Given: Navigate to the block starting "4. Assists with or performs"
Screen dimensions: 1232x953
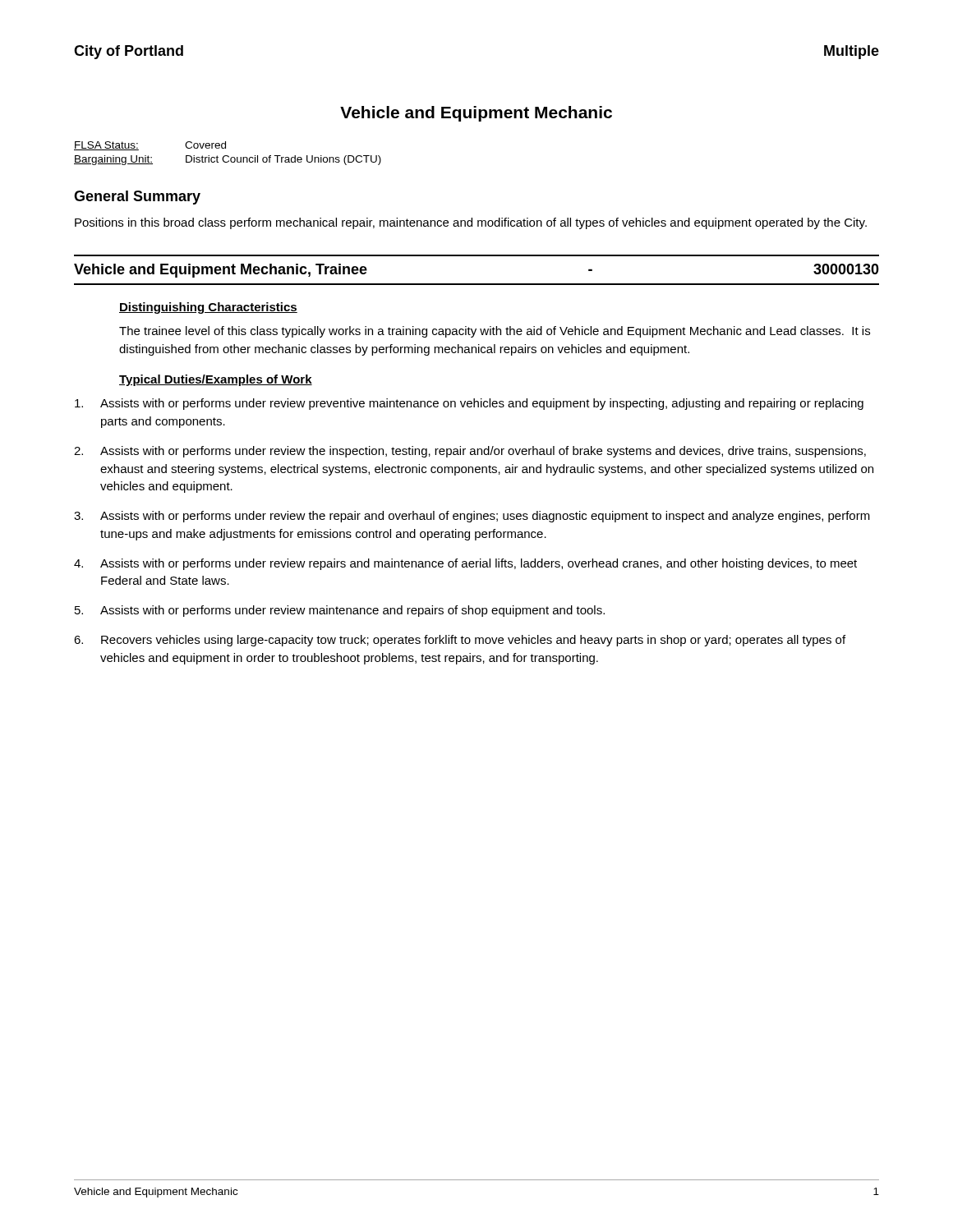Looking at the screenshot, I should coord(476,572).
